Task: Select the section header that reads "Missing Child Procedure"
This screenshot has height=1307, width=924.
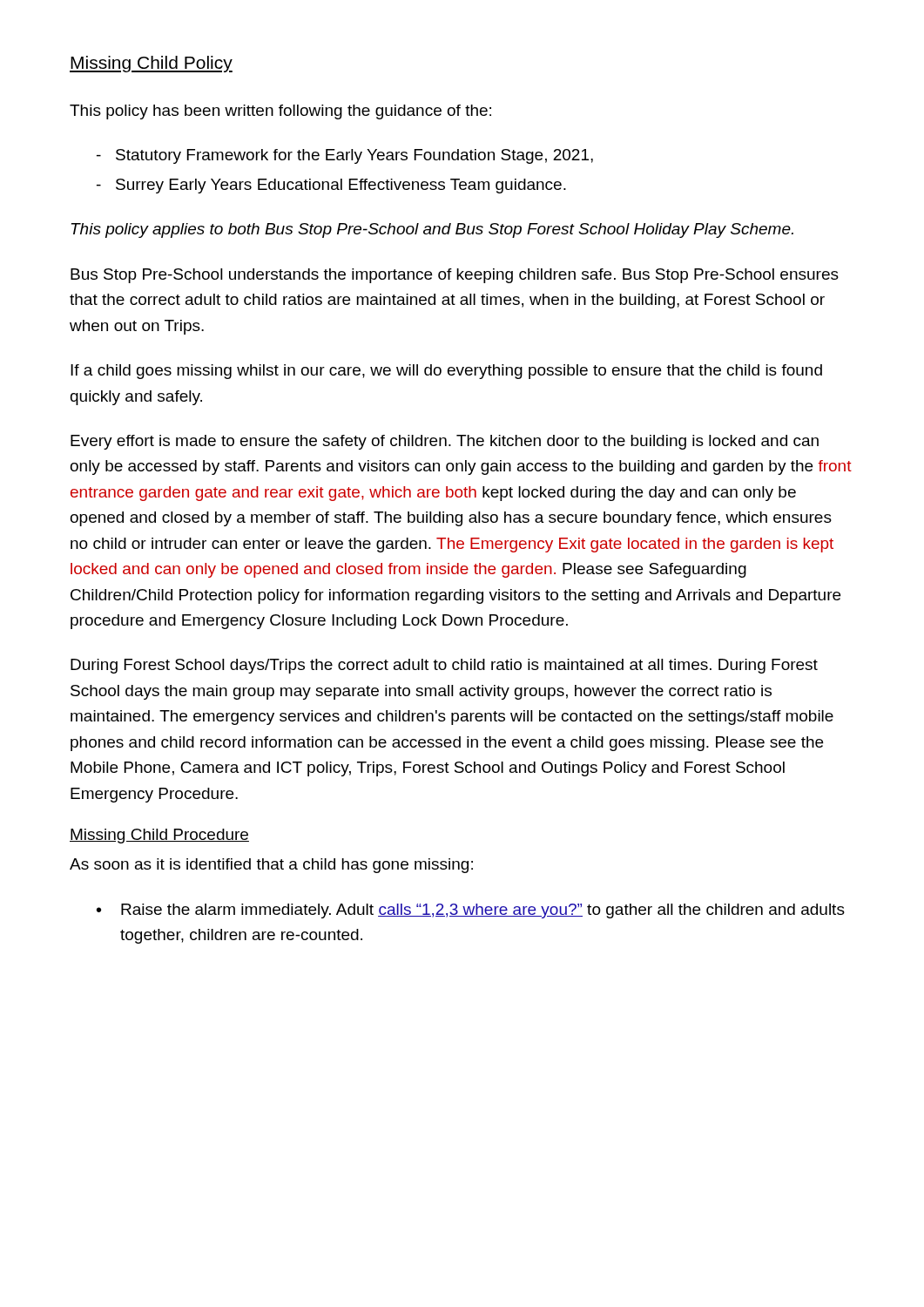Action: point(159,834)
